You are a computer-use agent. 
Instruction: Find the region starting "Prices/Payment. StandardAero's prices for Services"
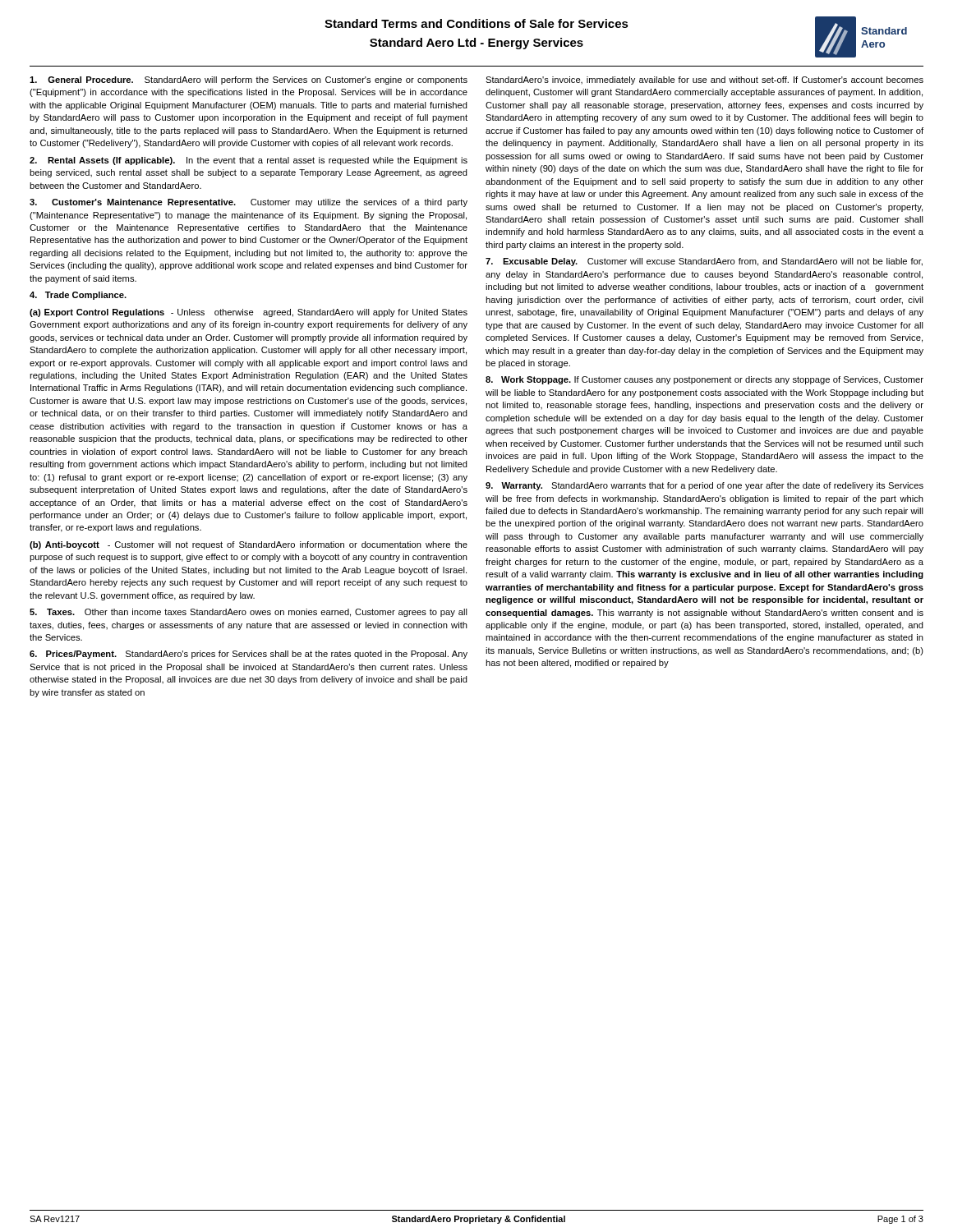click(248, 674)
